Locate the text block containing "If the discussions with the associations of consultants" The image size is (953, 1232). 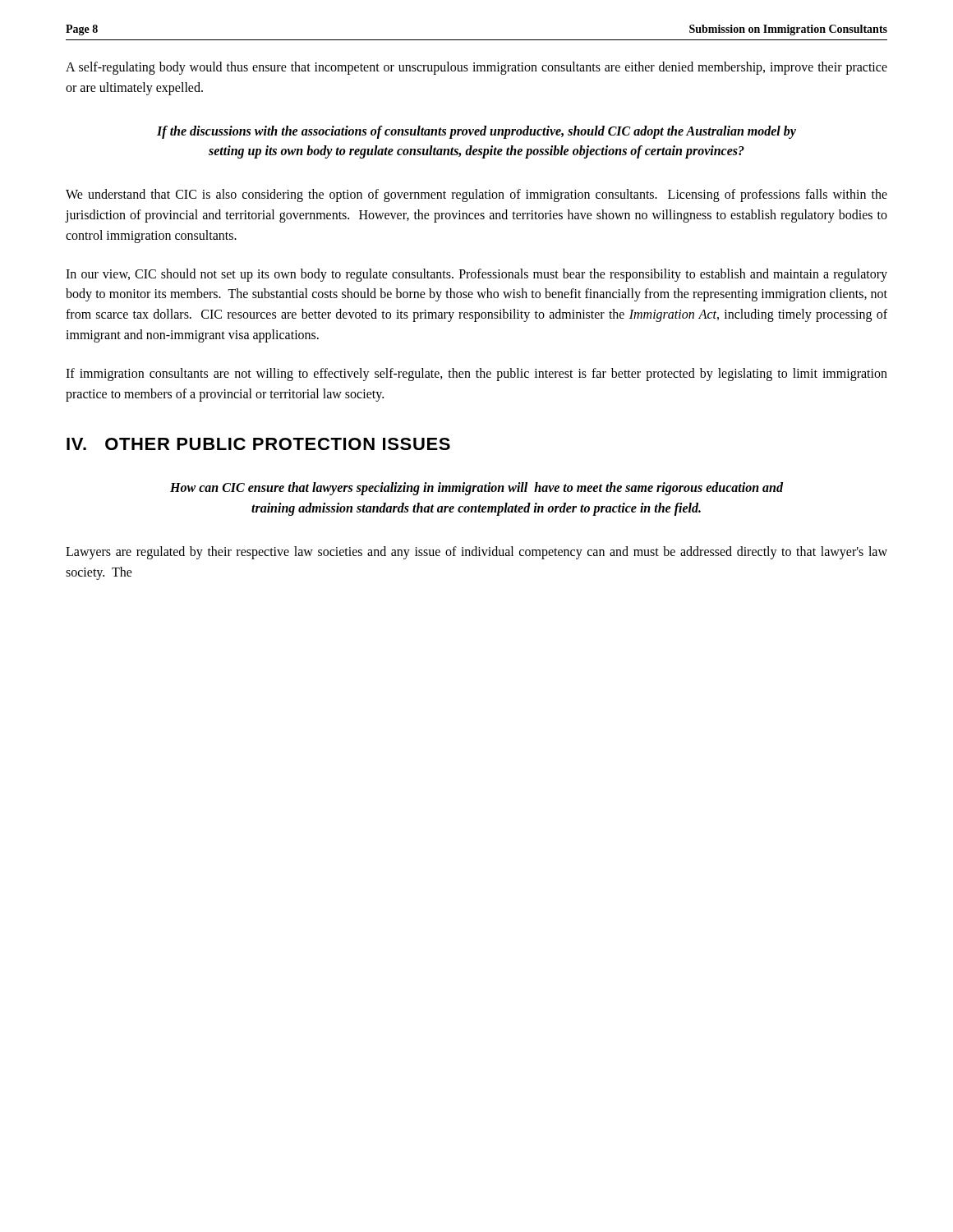(x=476, y=141)
